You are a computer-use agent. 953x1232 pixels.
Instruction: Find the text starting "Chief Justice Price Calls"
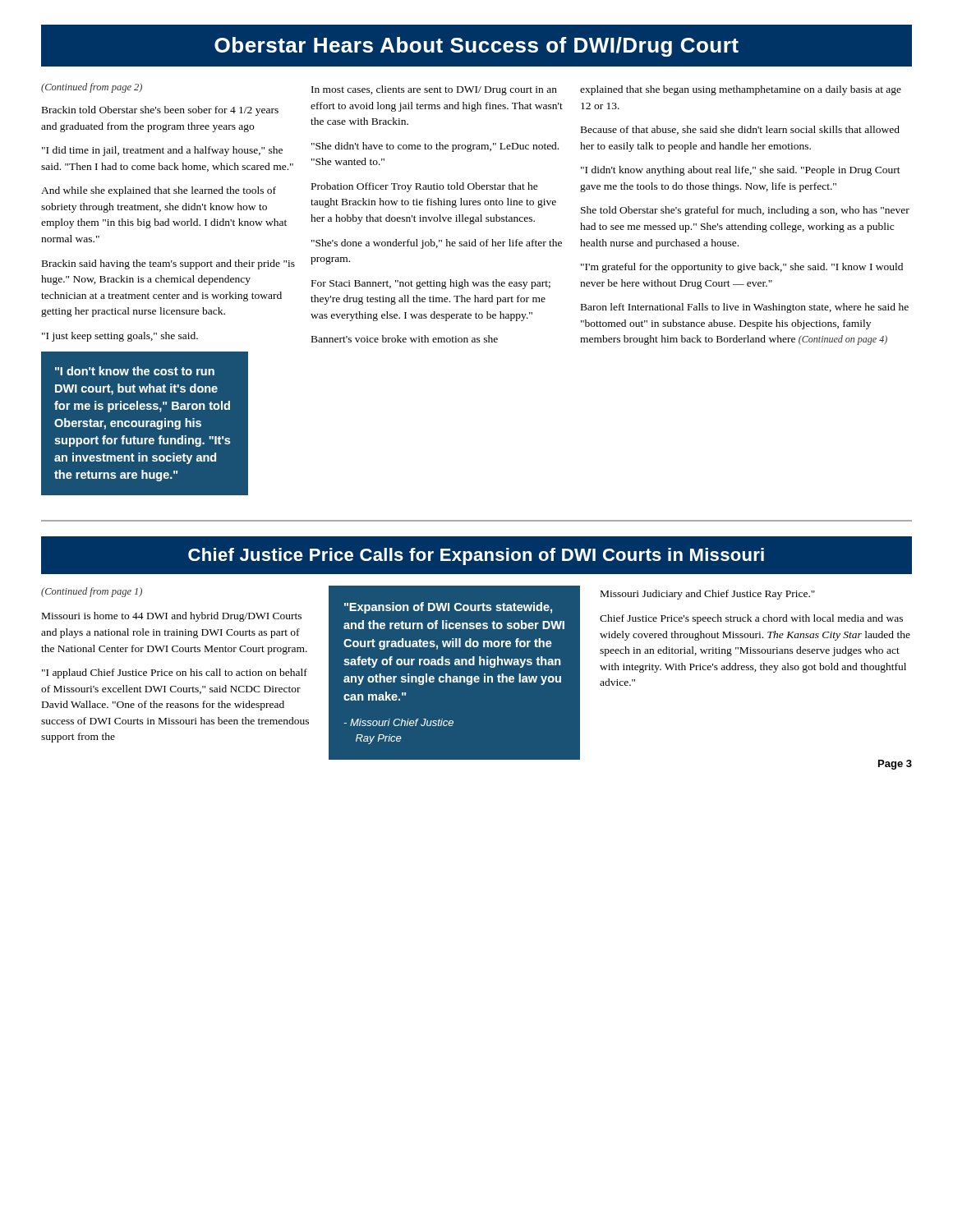point(476,556)
